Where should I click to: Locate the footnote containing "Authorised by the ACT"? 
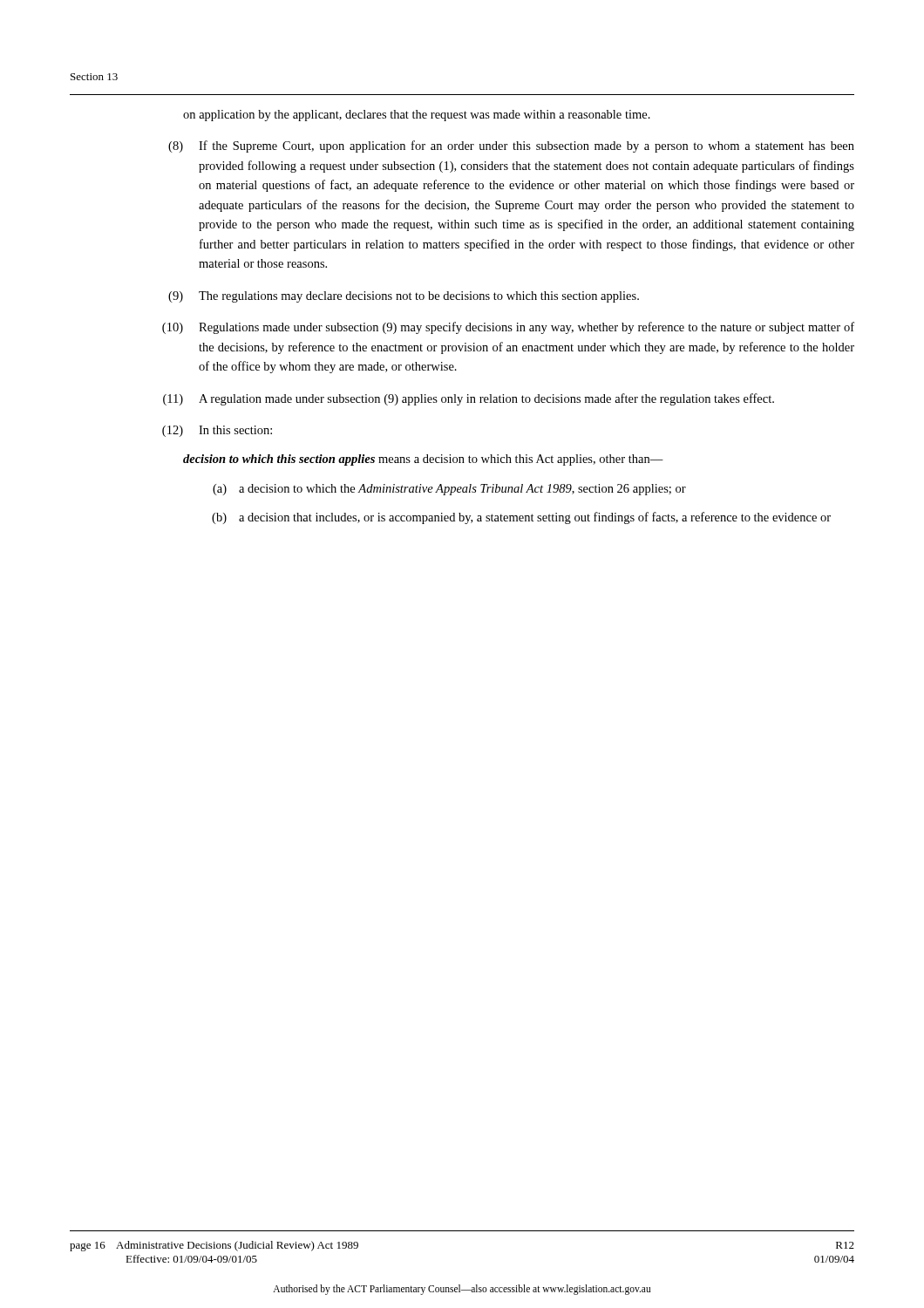click(462, 1289)
